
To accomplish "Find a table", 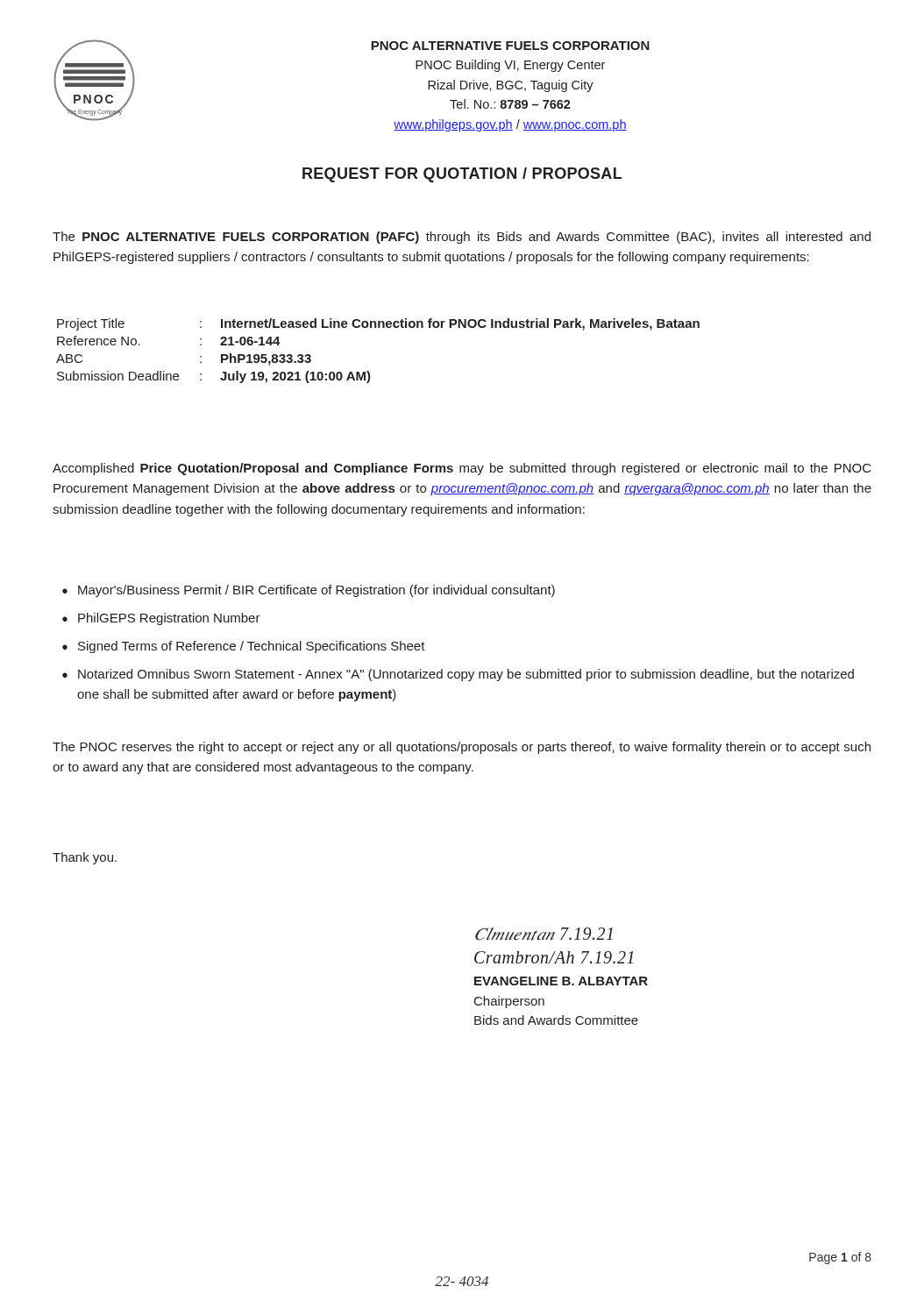I will 462,349.
